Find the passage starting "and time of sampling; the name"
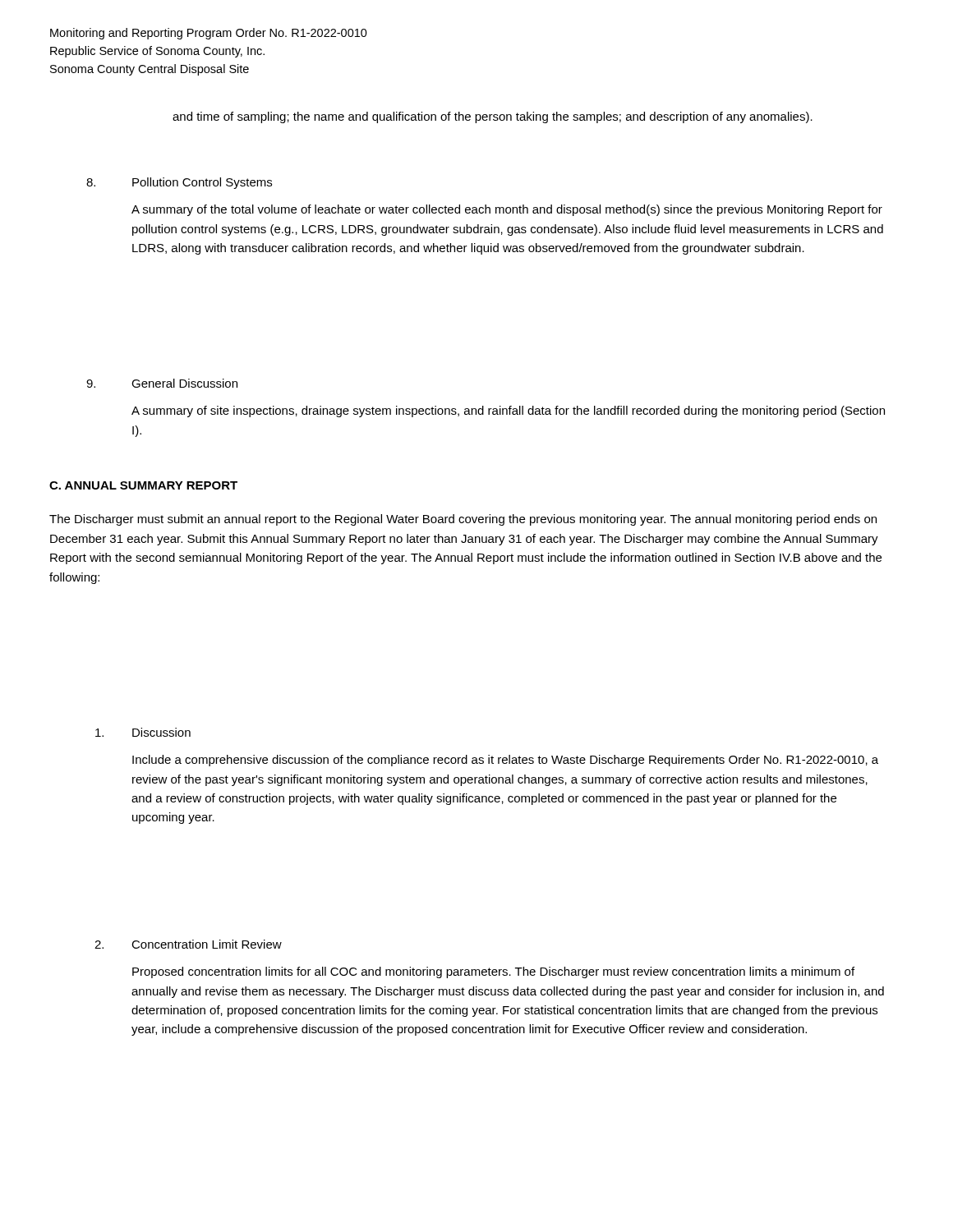This screenshot has width=953, height=1232. pyautogui.click(x=493, y=116)
